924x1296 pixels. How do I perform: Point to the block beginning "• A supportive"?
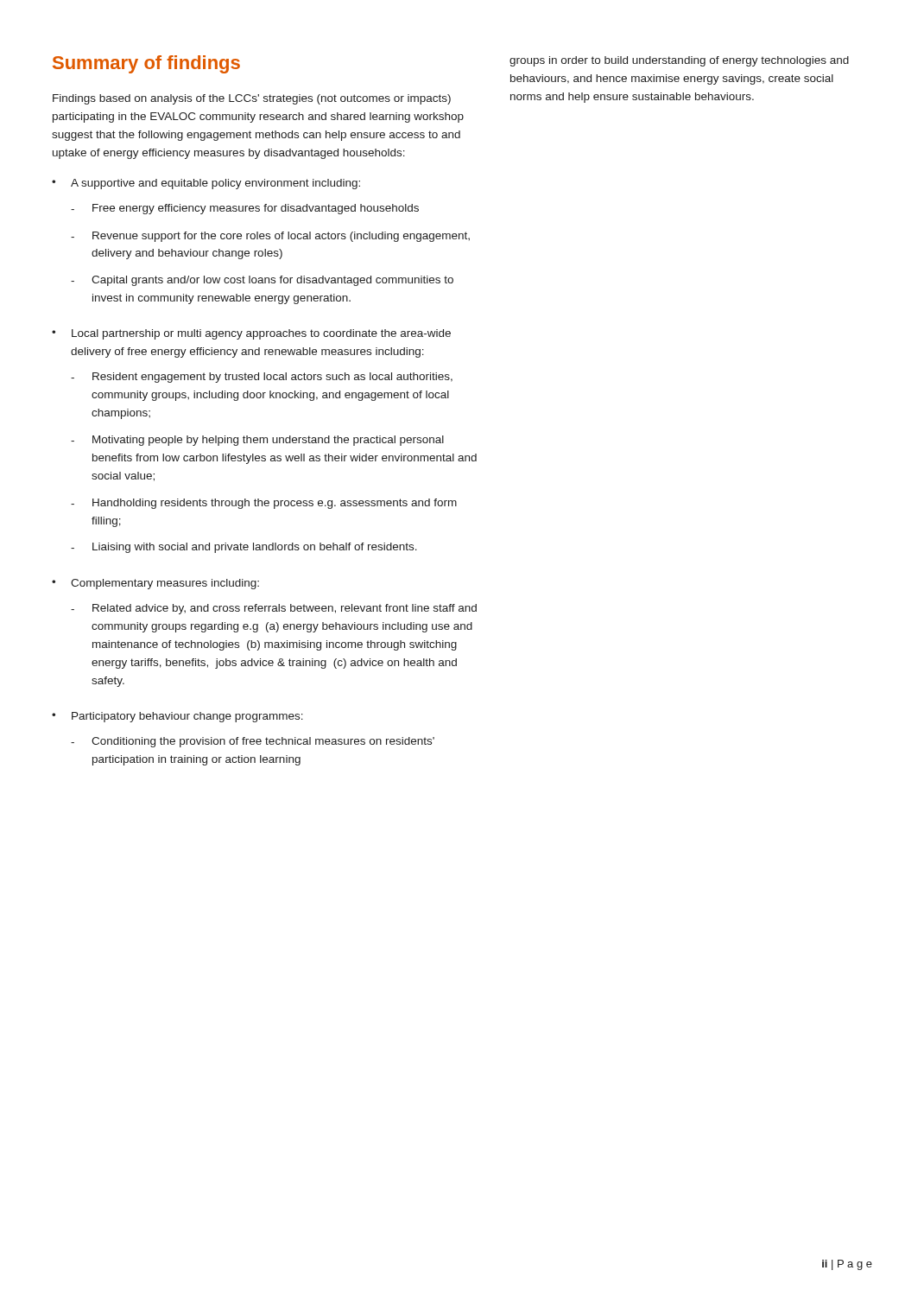tap(268, 245)
